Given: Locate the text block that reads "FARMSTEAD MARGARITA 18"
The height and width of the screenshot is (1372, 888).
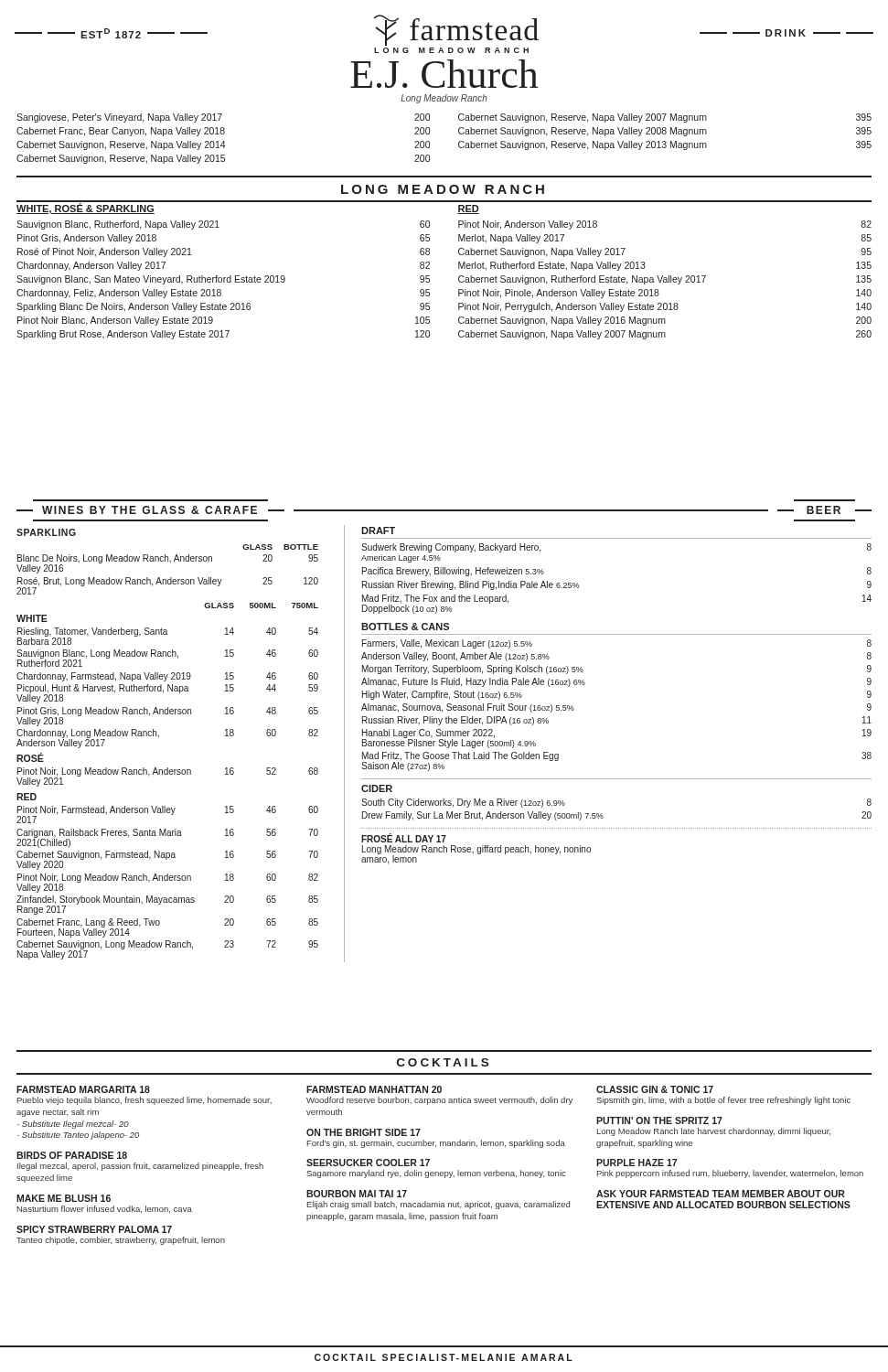Looking at the screenshot, I should pyautogui.click(x=154, y=1113).
